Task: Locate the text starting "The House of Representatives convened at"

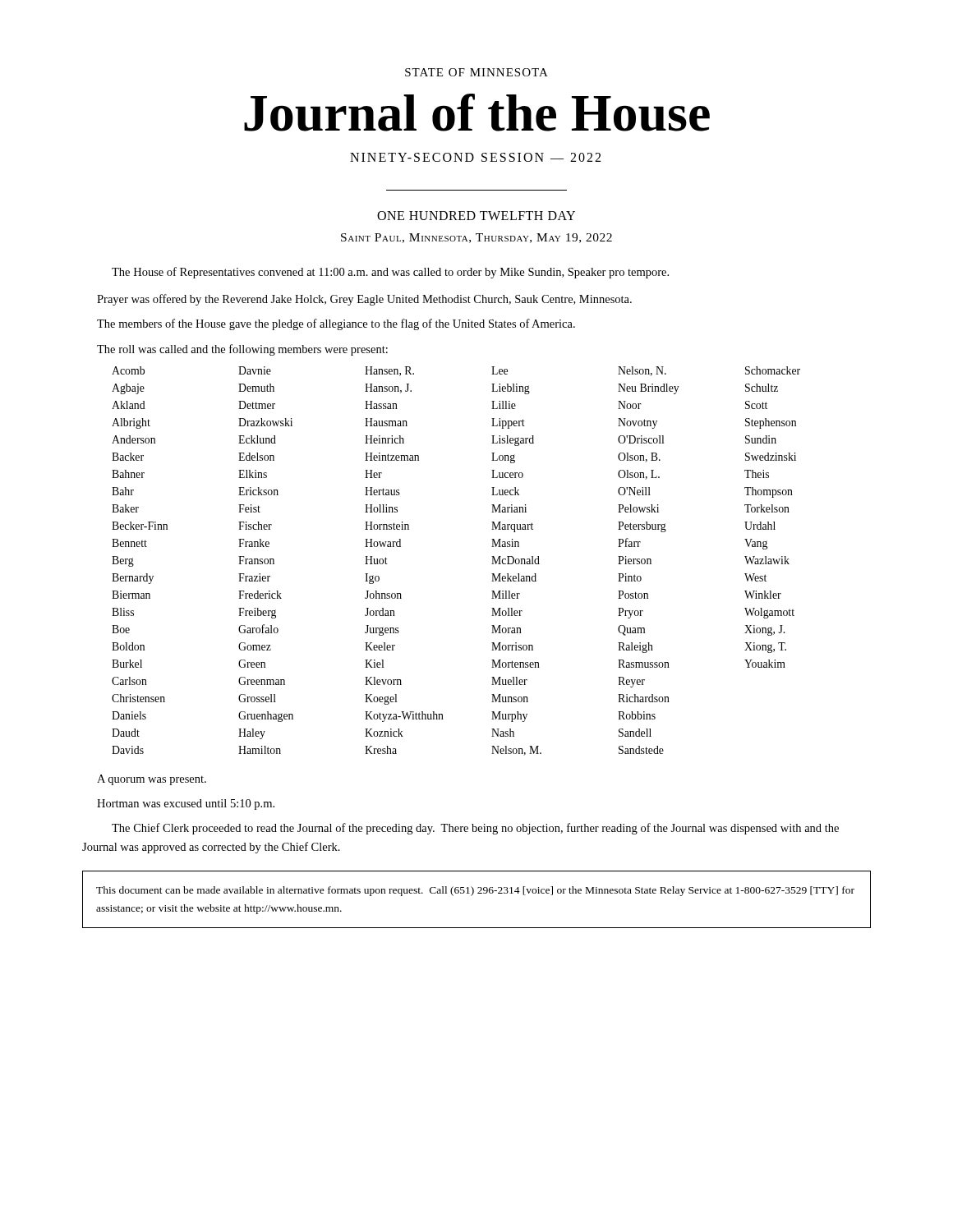Action: click(x=391, y=272)
